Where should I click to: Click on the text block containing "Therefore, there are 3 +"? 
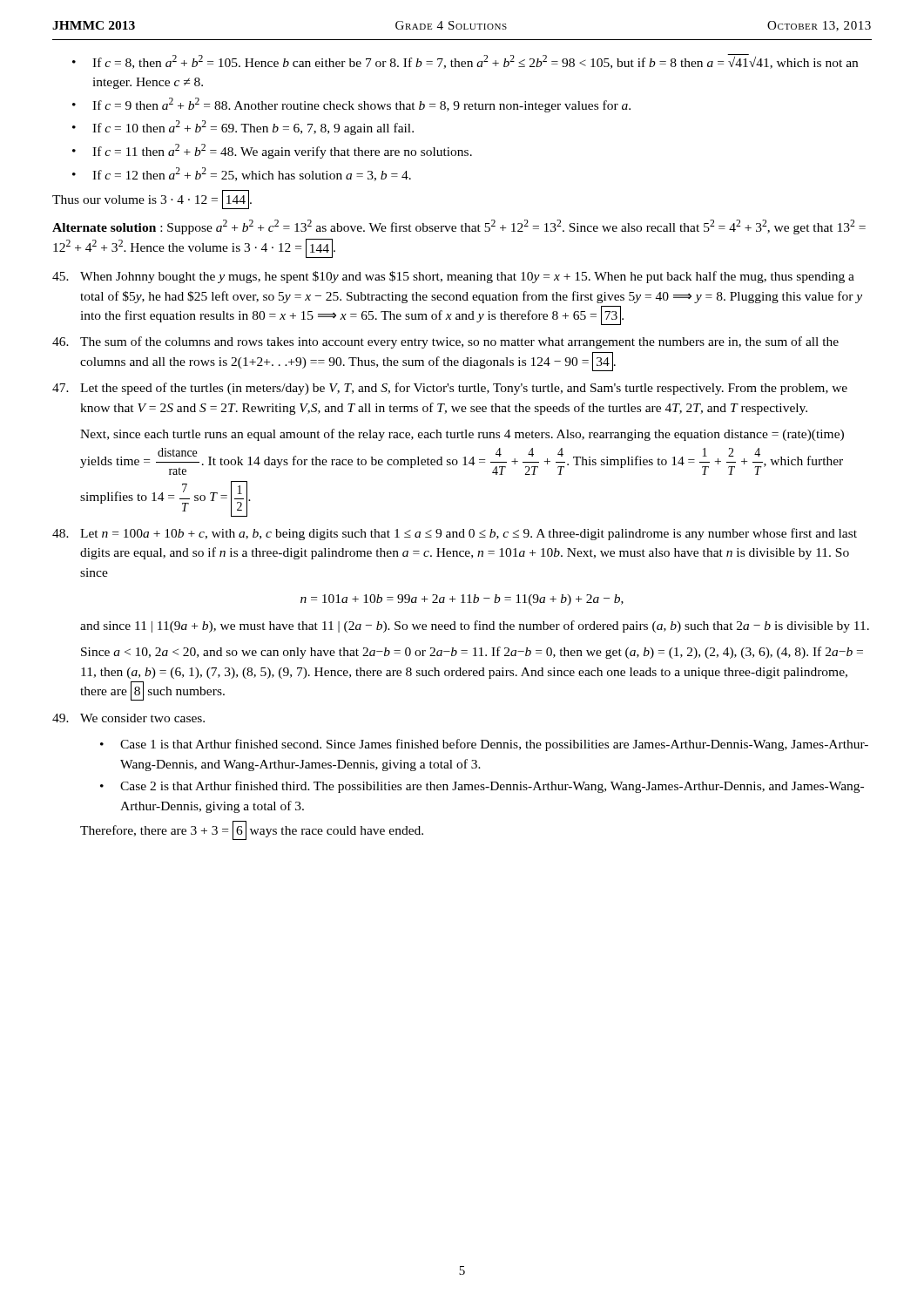(x=252, y=831)
